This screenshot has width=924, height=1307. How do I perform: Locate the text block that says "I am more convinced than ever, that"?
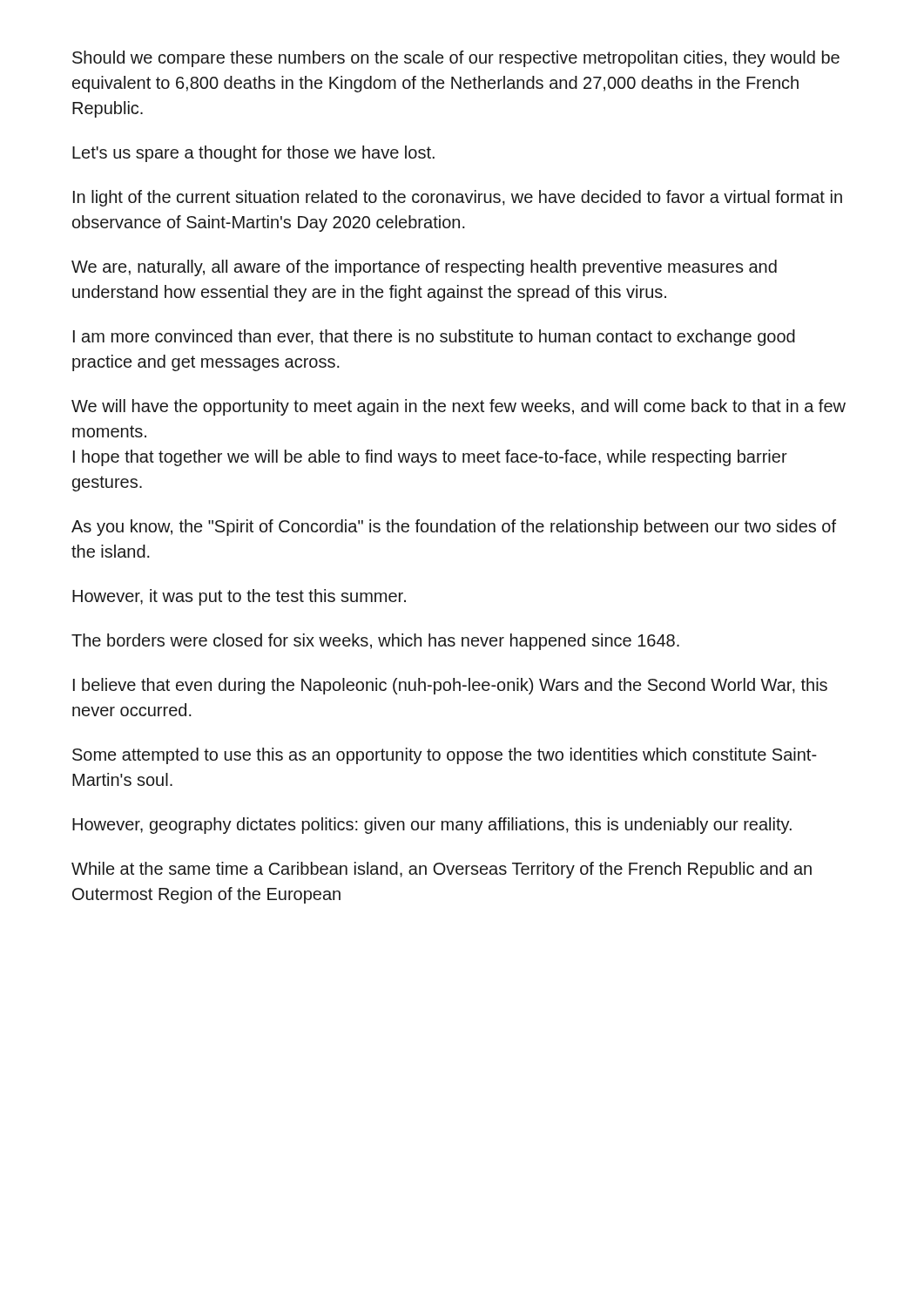coord(434,349)
